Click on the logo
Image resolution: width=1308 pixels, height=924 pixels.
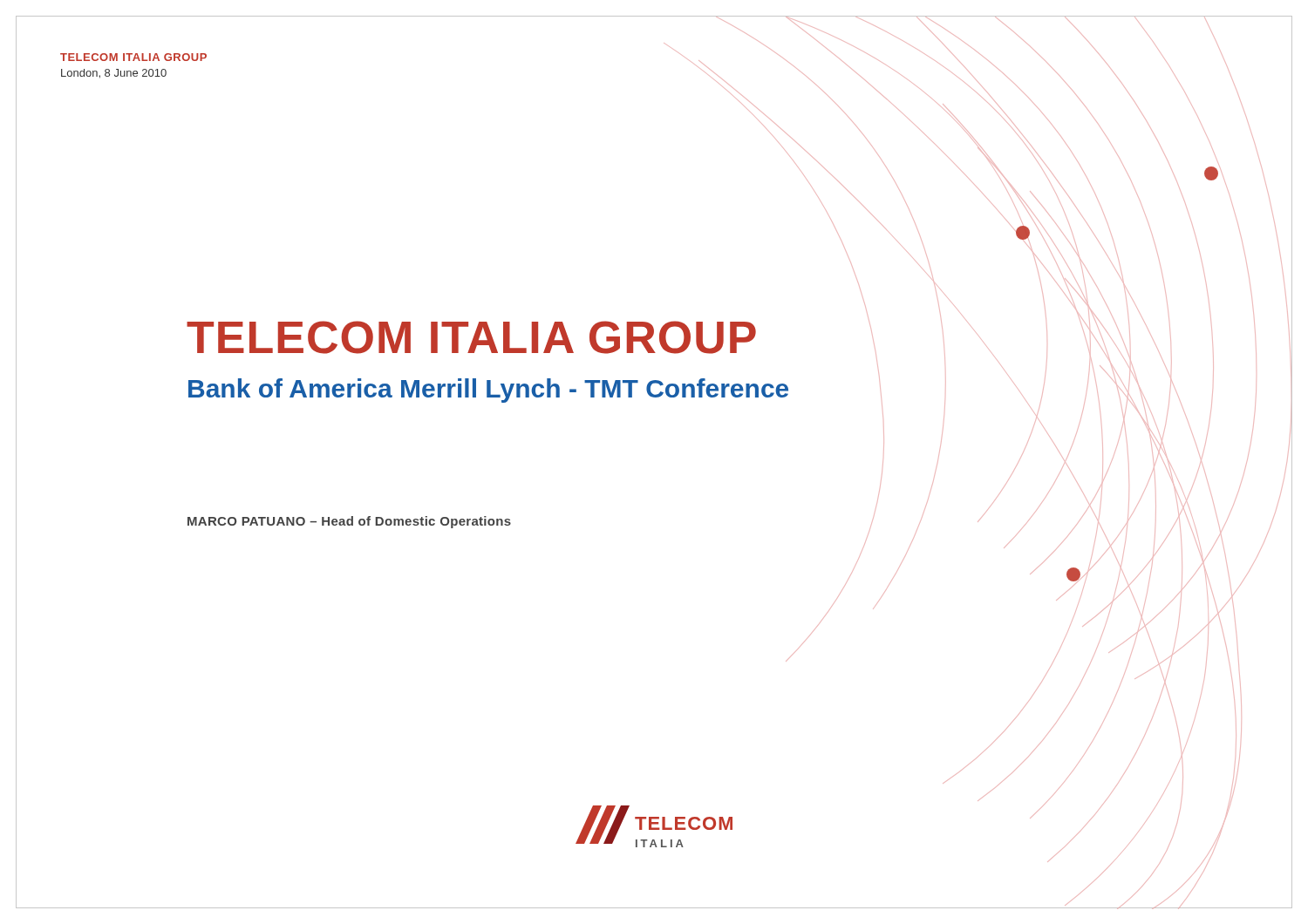pos(654,828)
